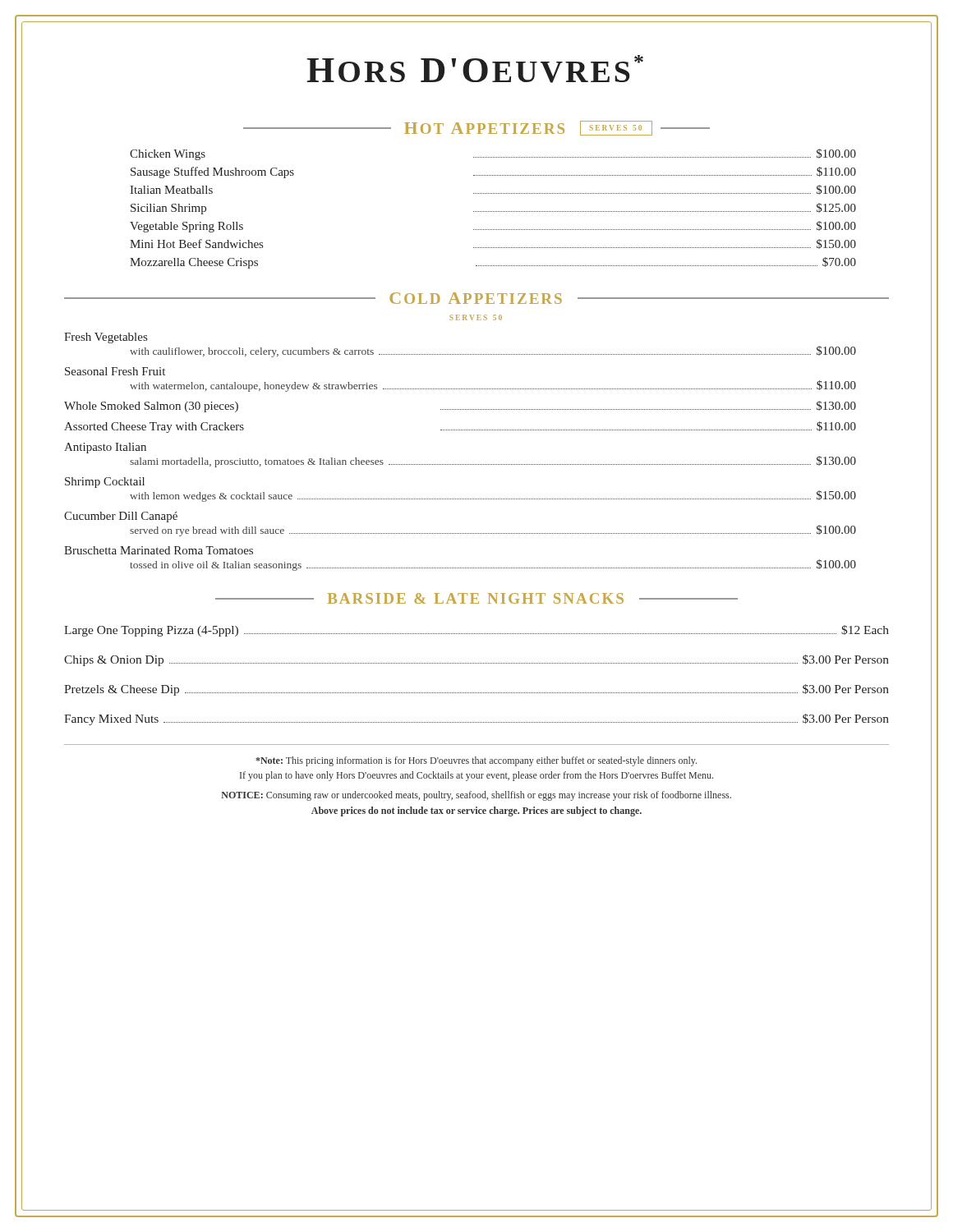Find the section header containing "BARSIDE & LATE NIGHT SNACKS"
The height and width of the screenshot is (1232, 953).
476,599
